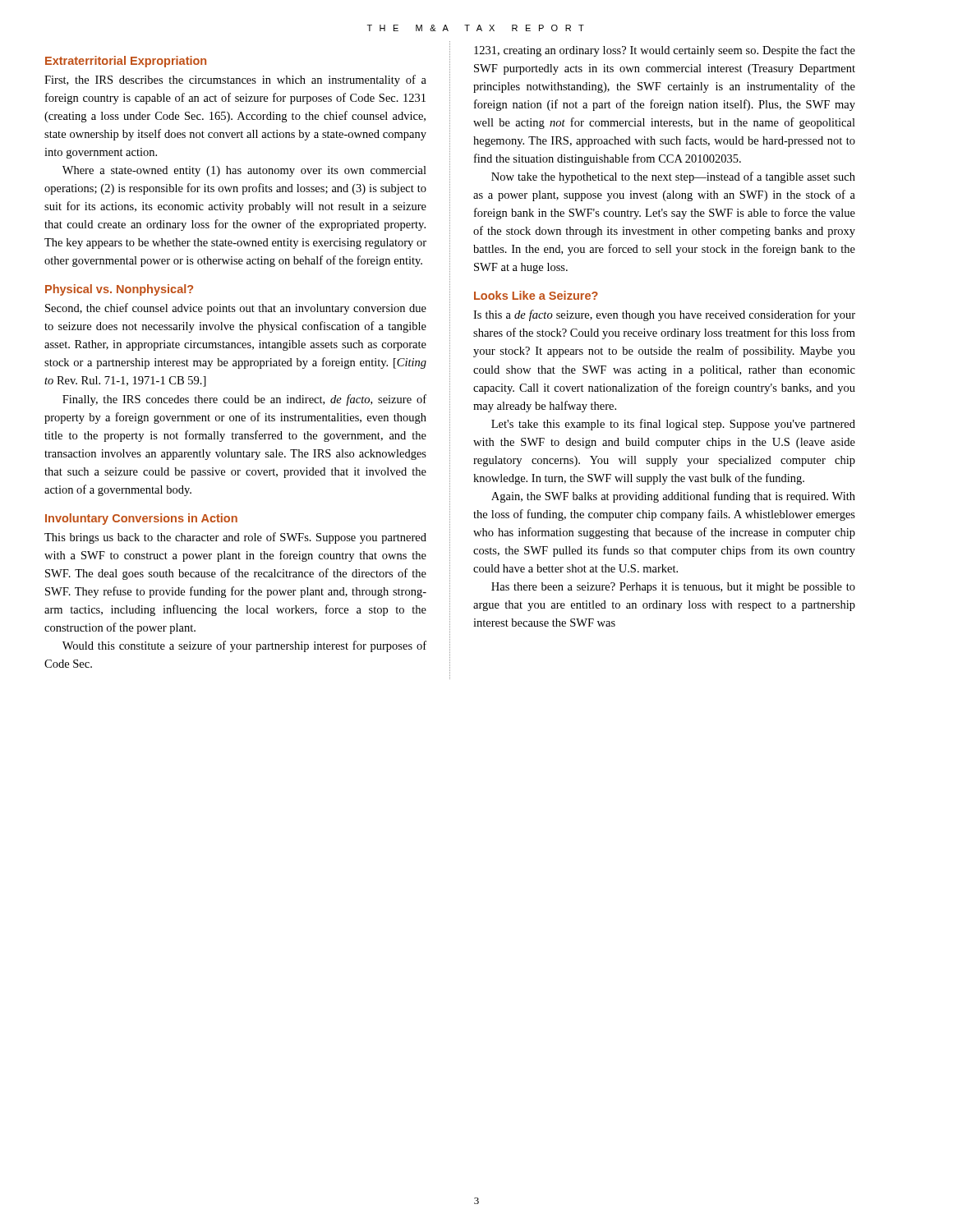Where is the passage that starts "This brings us back to the character and"?
This screenshot has width=953, height=1232.
(235, 600)
